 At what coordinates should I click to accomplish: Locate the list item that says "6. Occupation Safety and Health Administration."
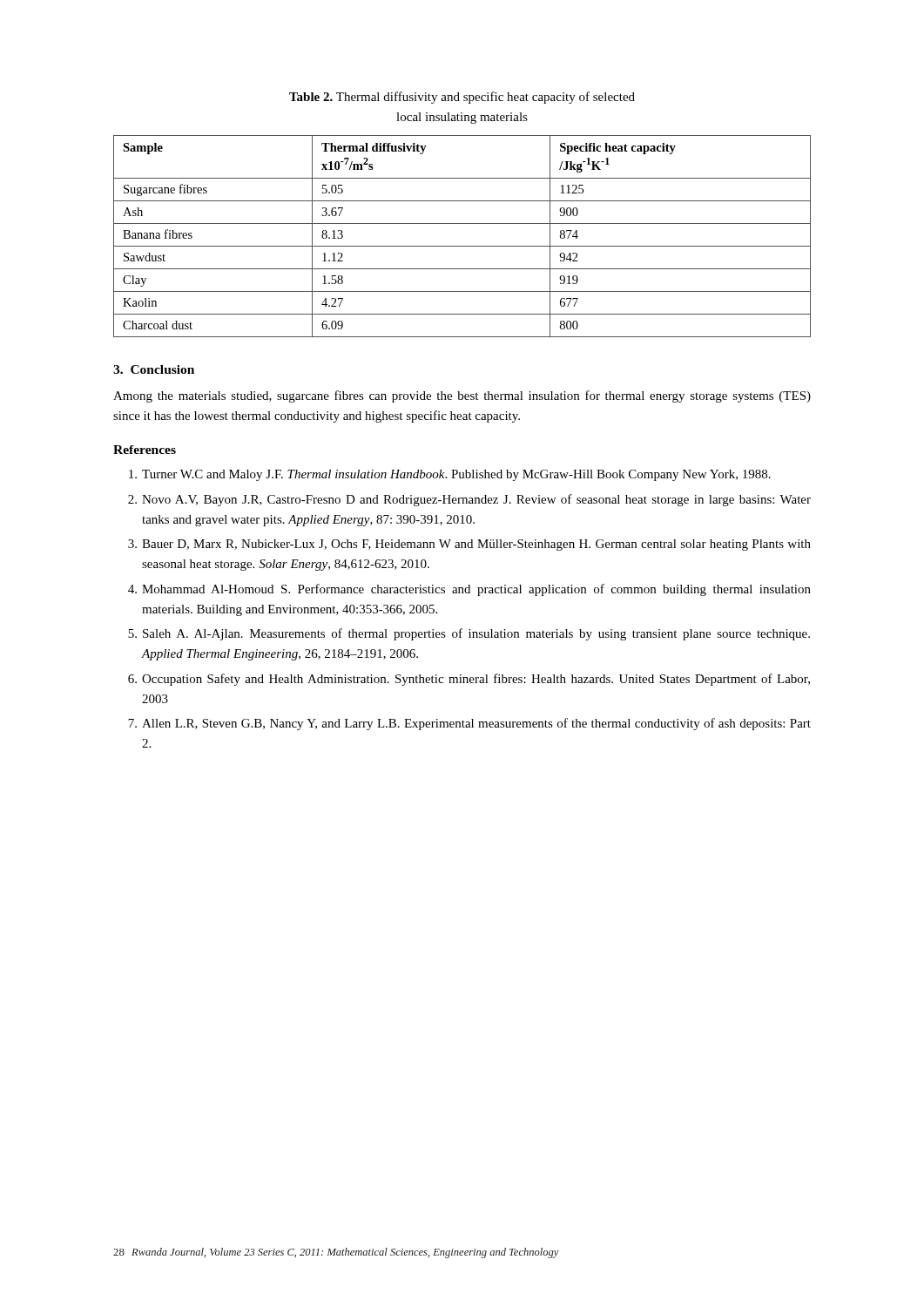click(x=462, y=689)
